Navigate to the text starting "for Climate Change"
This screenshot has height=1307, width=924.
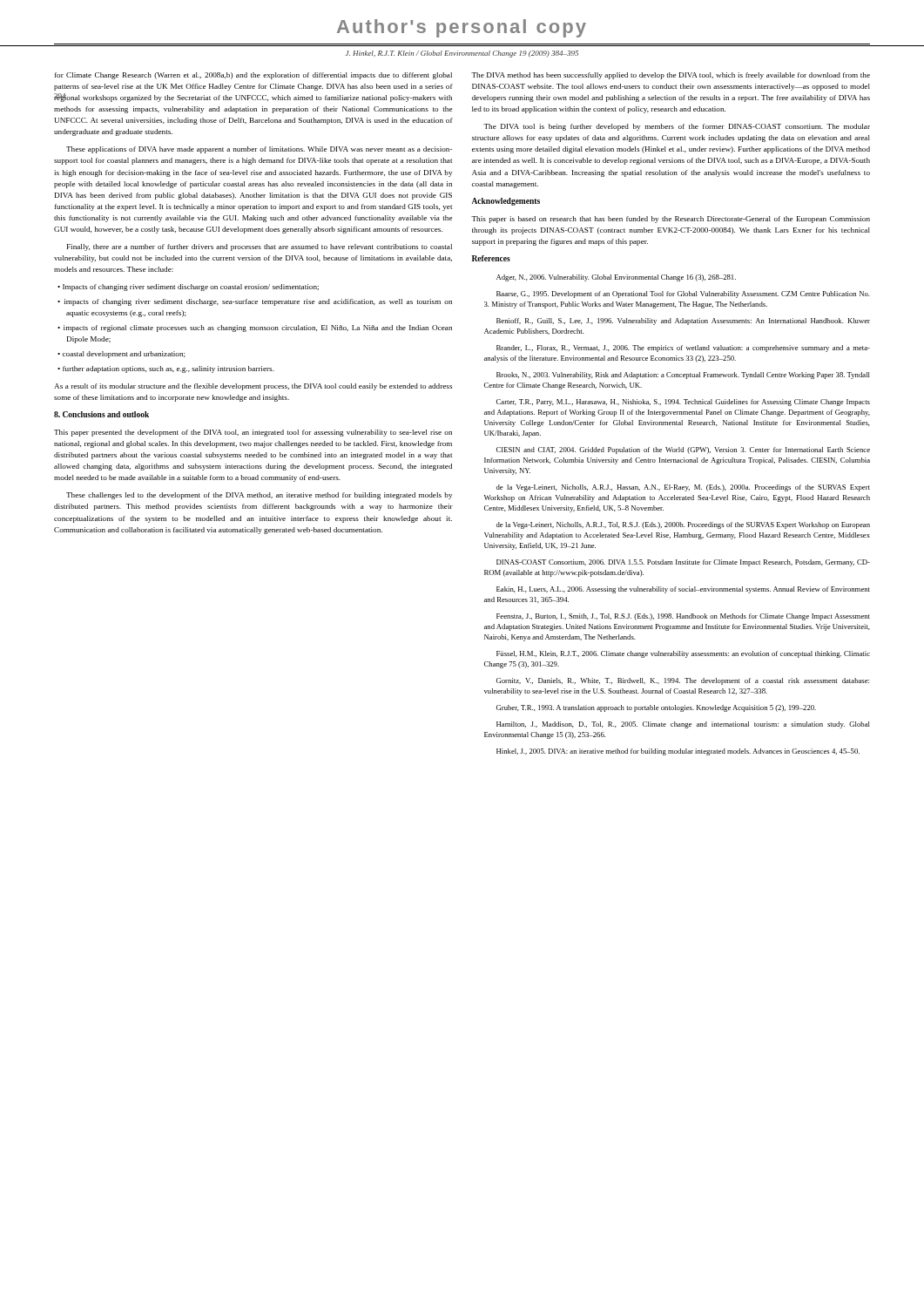[x=253, y=104]
